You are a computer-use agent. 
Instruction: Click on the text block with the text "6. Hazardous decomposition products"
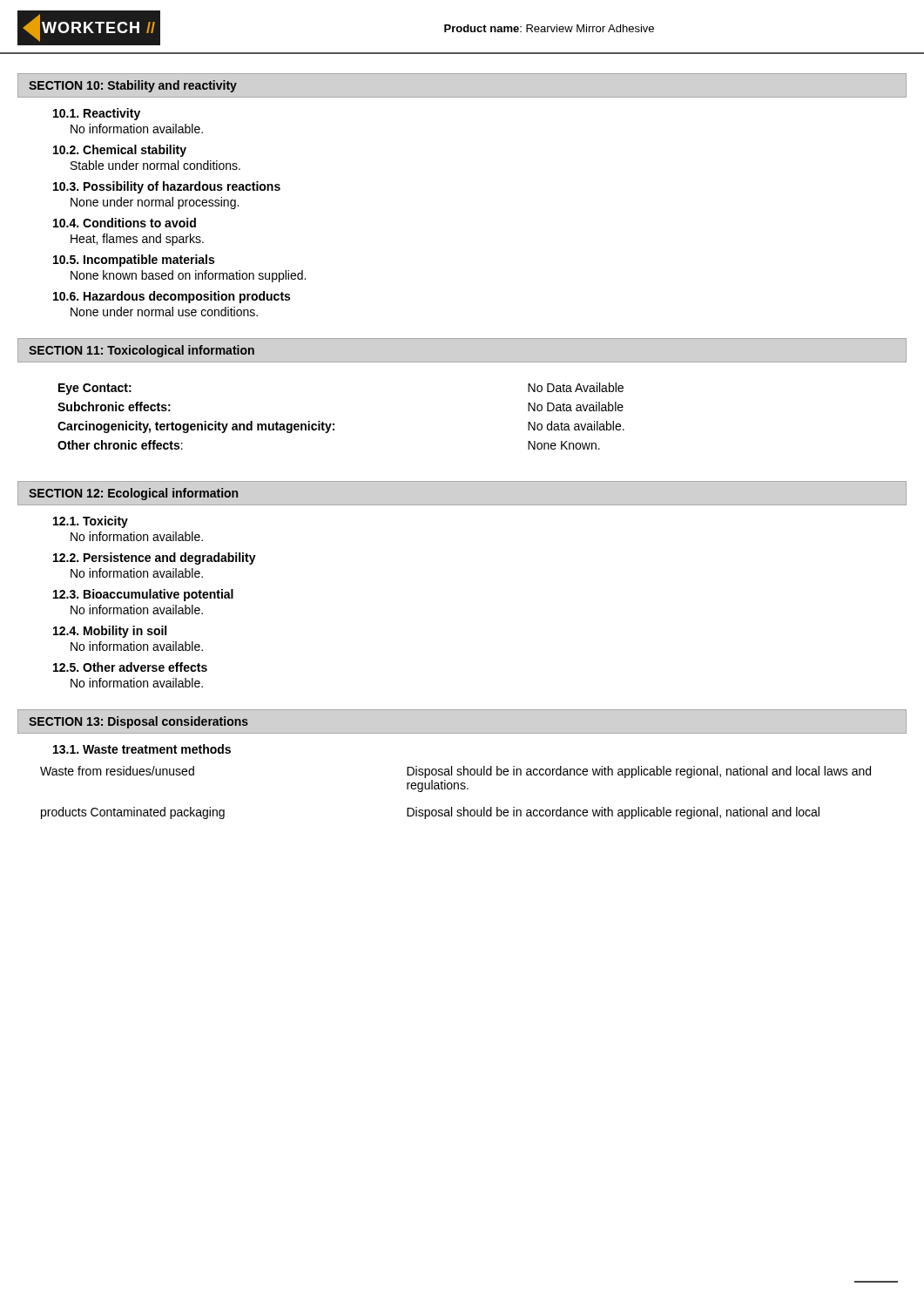point(172,297)
